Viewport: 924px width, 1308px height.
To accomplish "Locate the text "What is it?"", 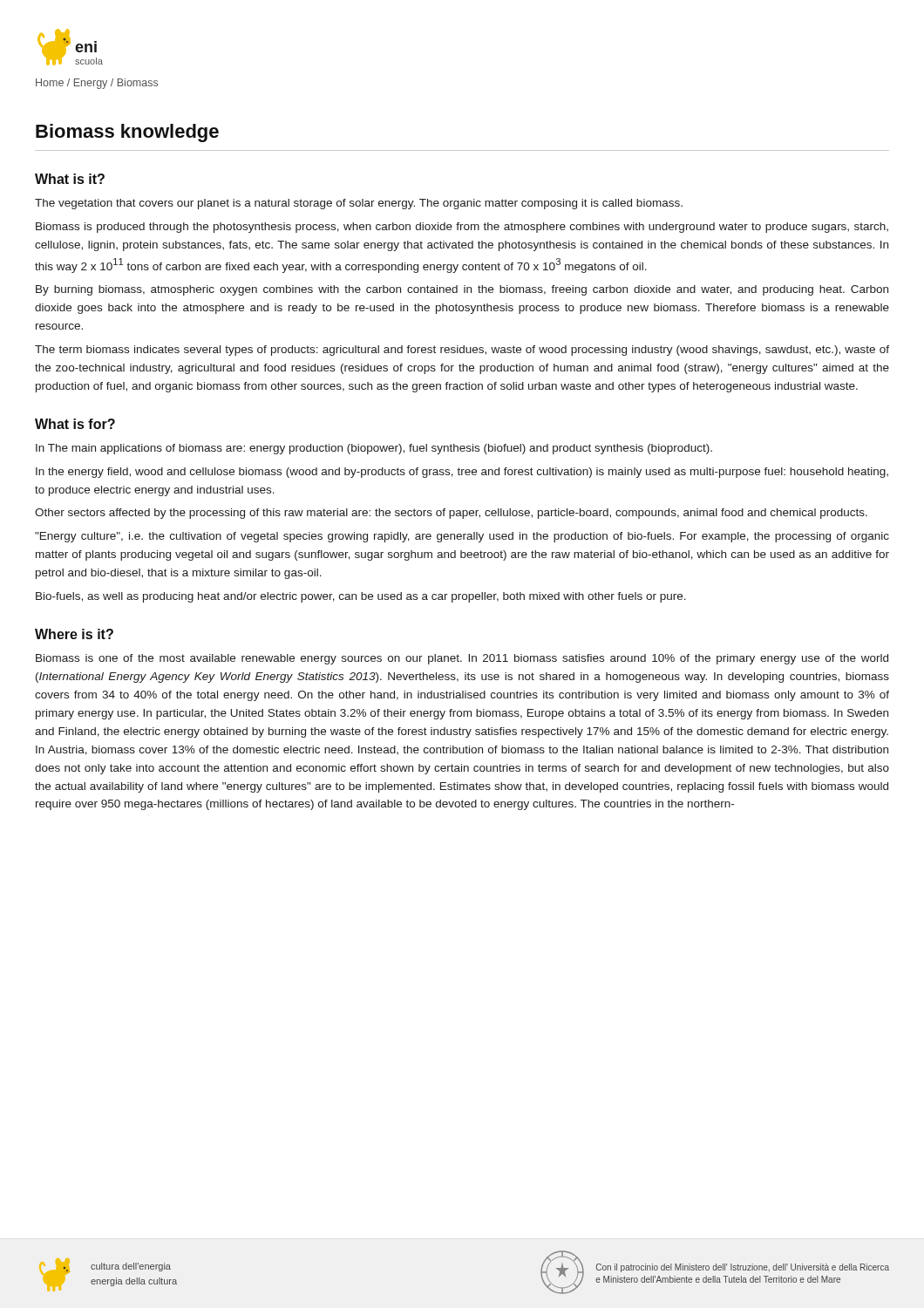I will point(70,179).
